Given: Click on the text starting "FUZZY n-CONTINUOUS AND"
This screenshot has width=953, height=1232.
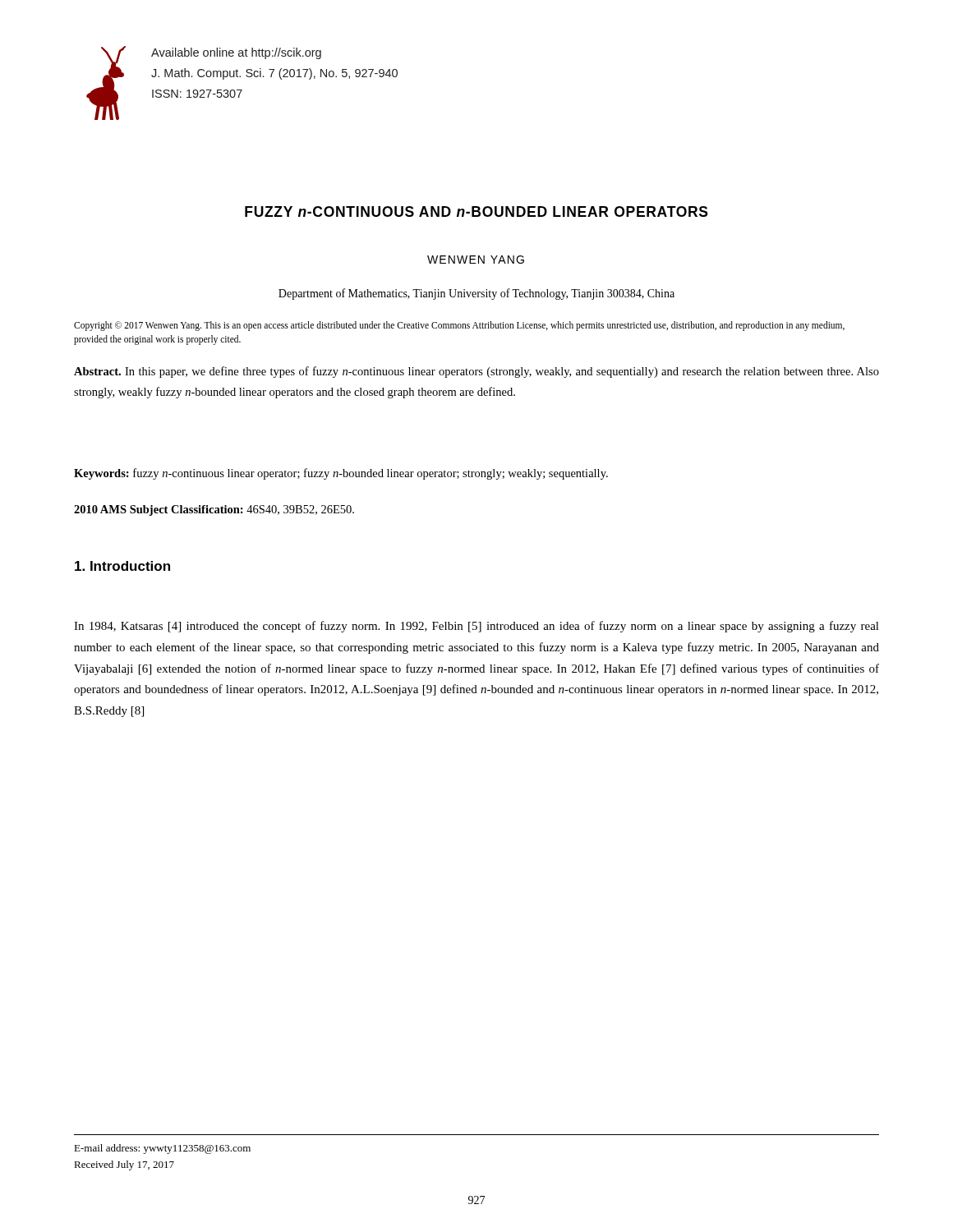Looking at the screenshot, I should pyautogui.click(x=476, y=212).
